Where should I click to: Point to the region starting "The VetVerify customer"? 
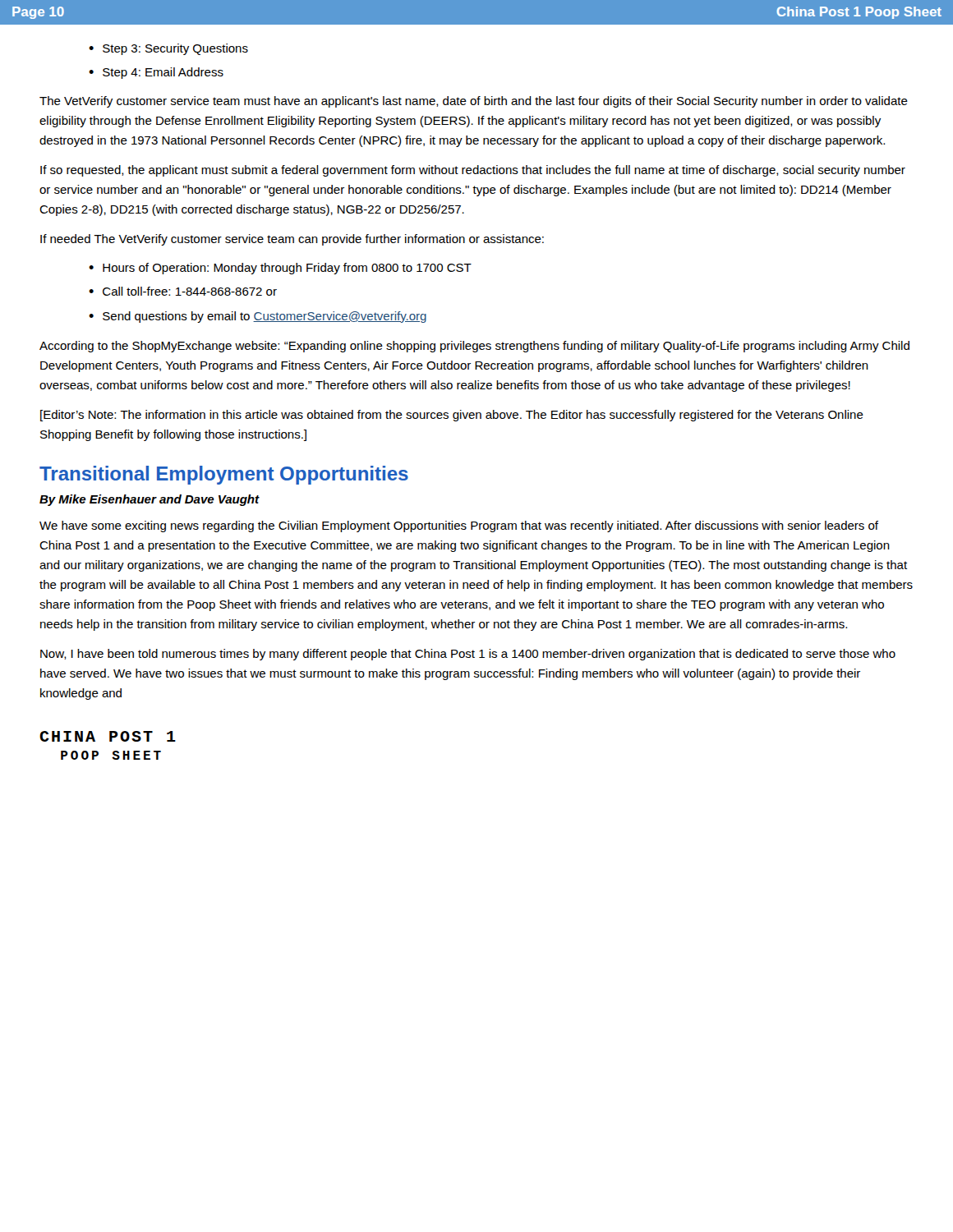[x=474, y=120]
